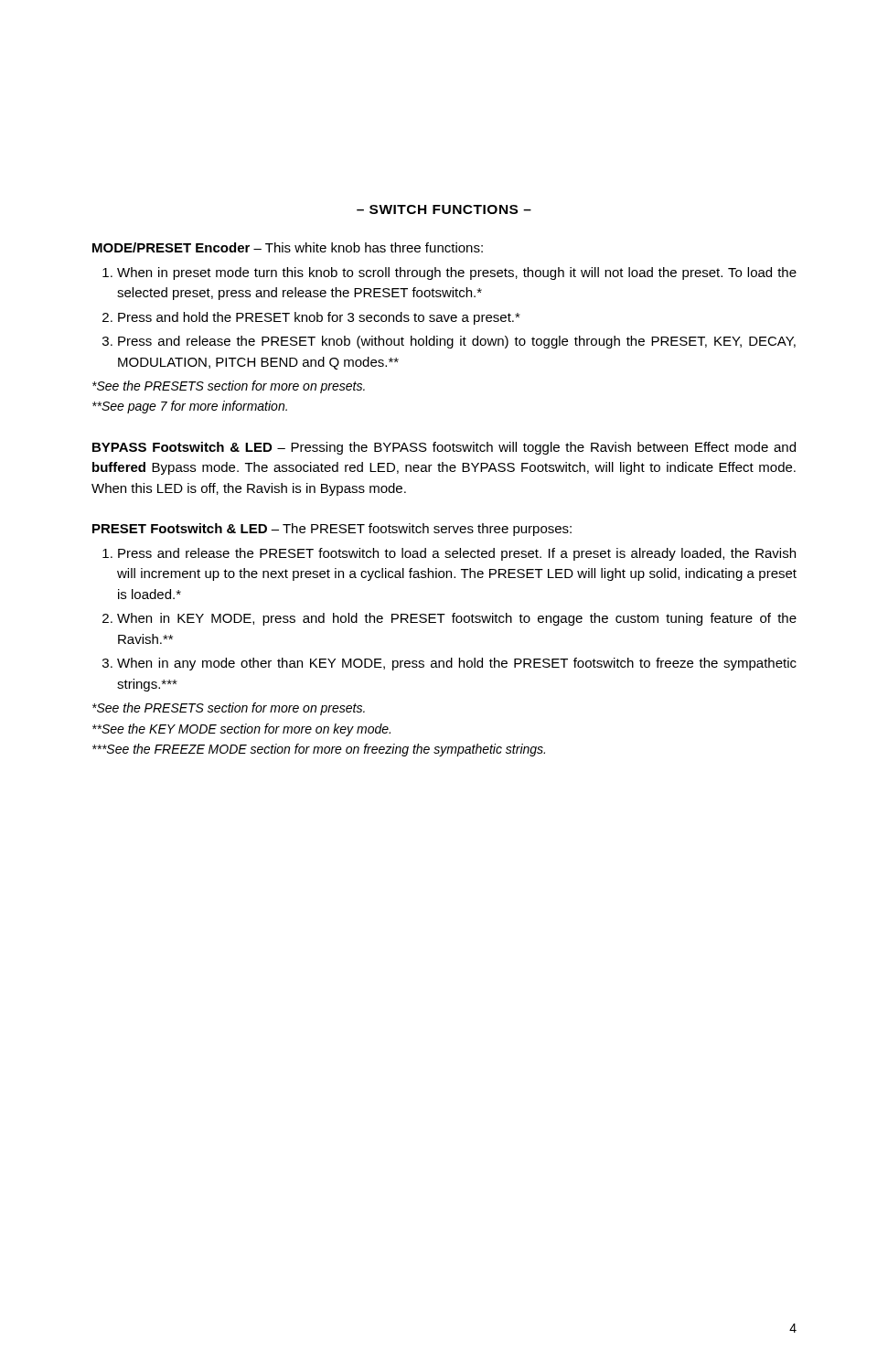Find the text starting "Press and release the PRESET knob"
The image size is (888, 1372).
457,352
